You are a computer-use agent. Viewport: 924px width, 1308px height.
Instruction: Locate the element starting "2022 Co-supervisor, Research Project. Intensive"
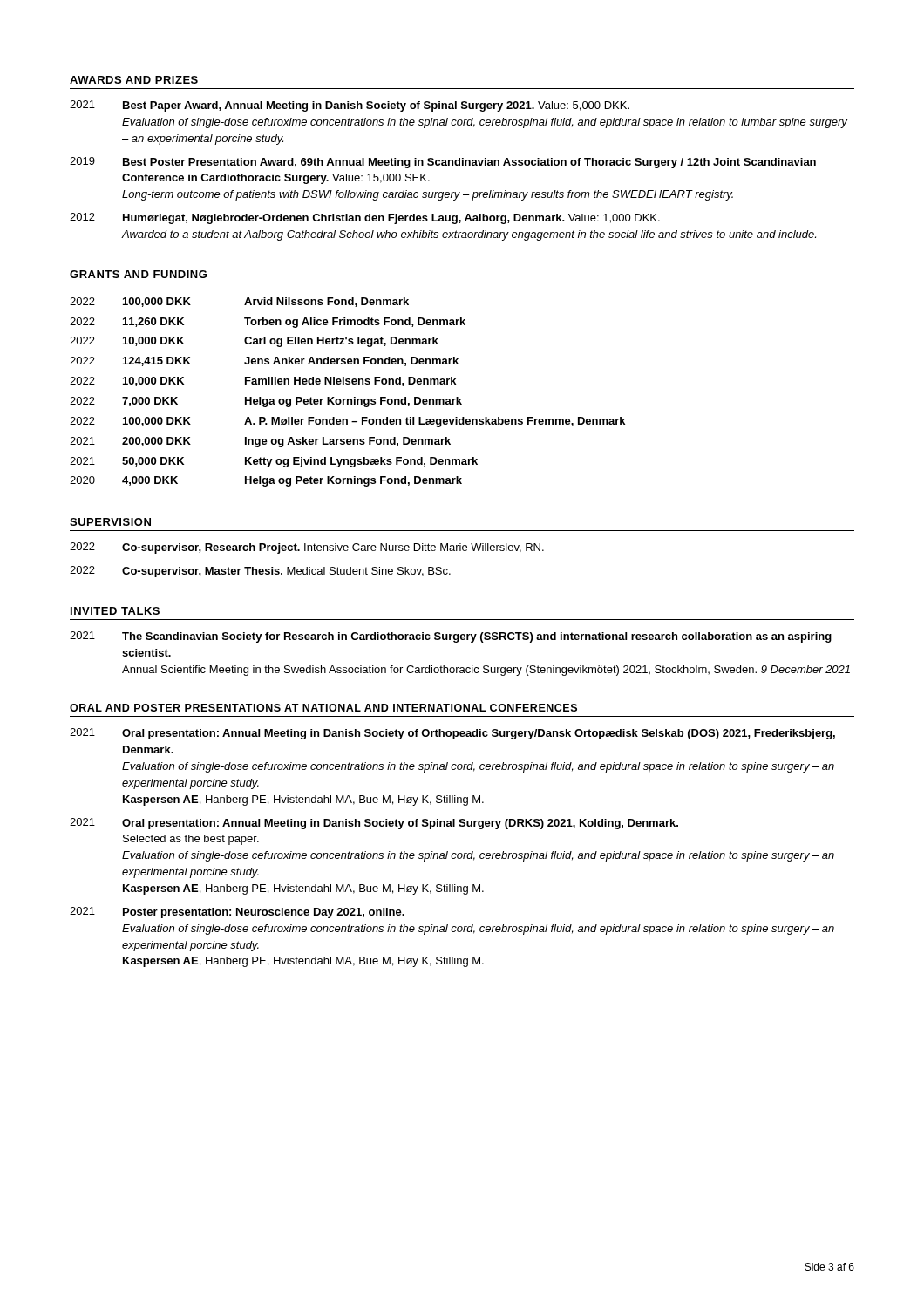click(462, 548)
